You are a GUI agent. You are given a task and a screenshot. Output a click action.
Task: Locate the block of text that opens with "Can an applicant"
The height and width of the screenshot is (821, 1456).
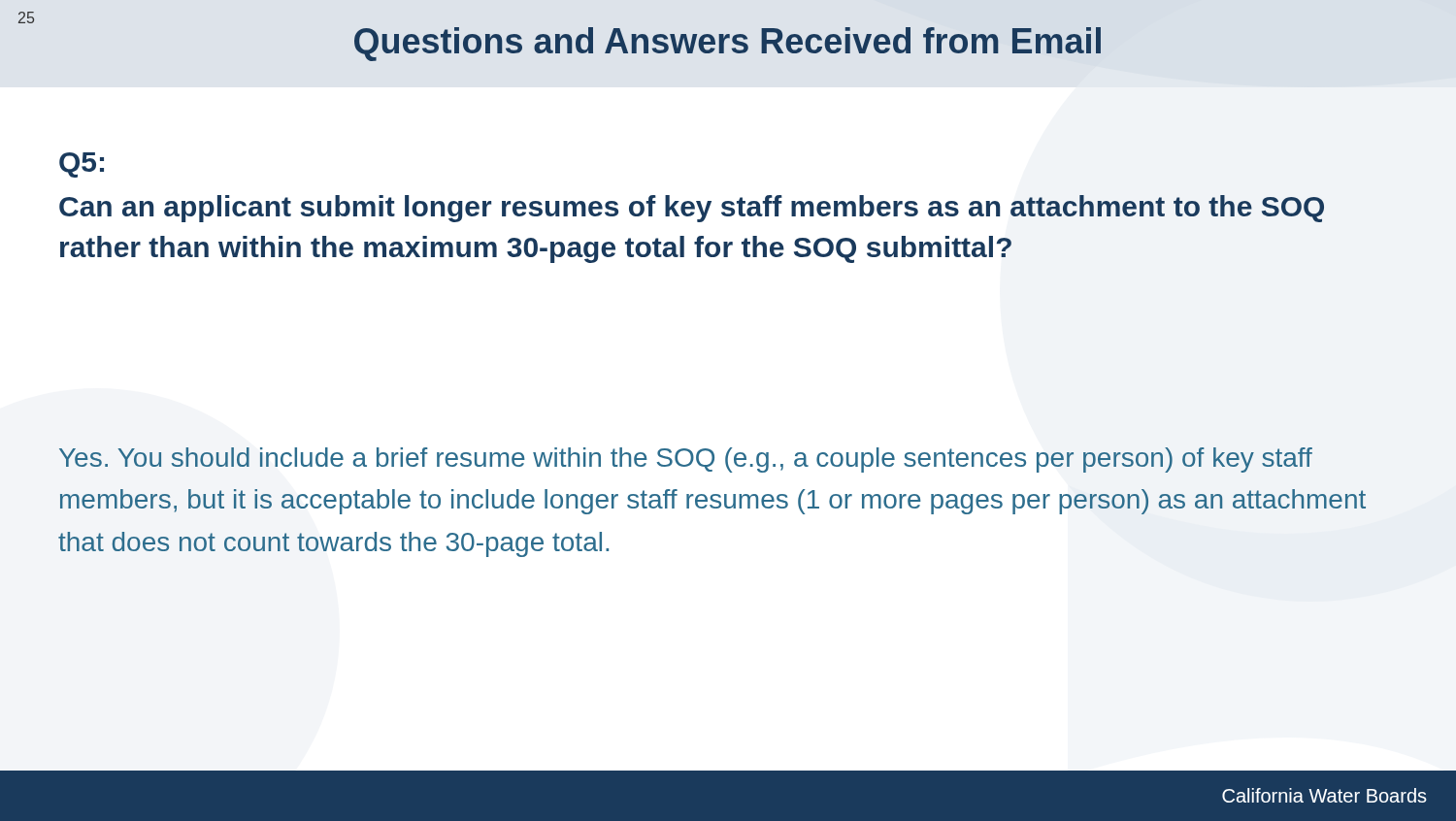[x=692, y=227]
